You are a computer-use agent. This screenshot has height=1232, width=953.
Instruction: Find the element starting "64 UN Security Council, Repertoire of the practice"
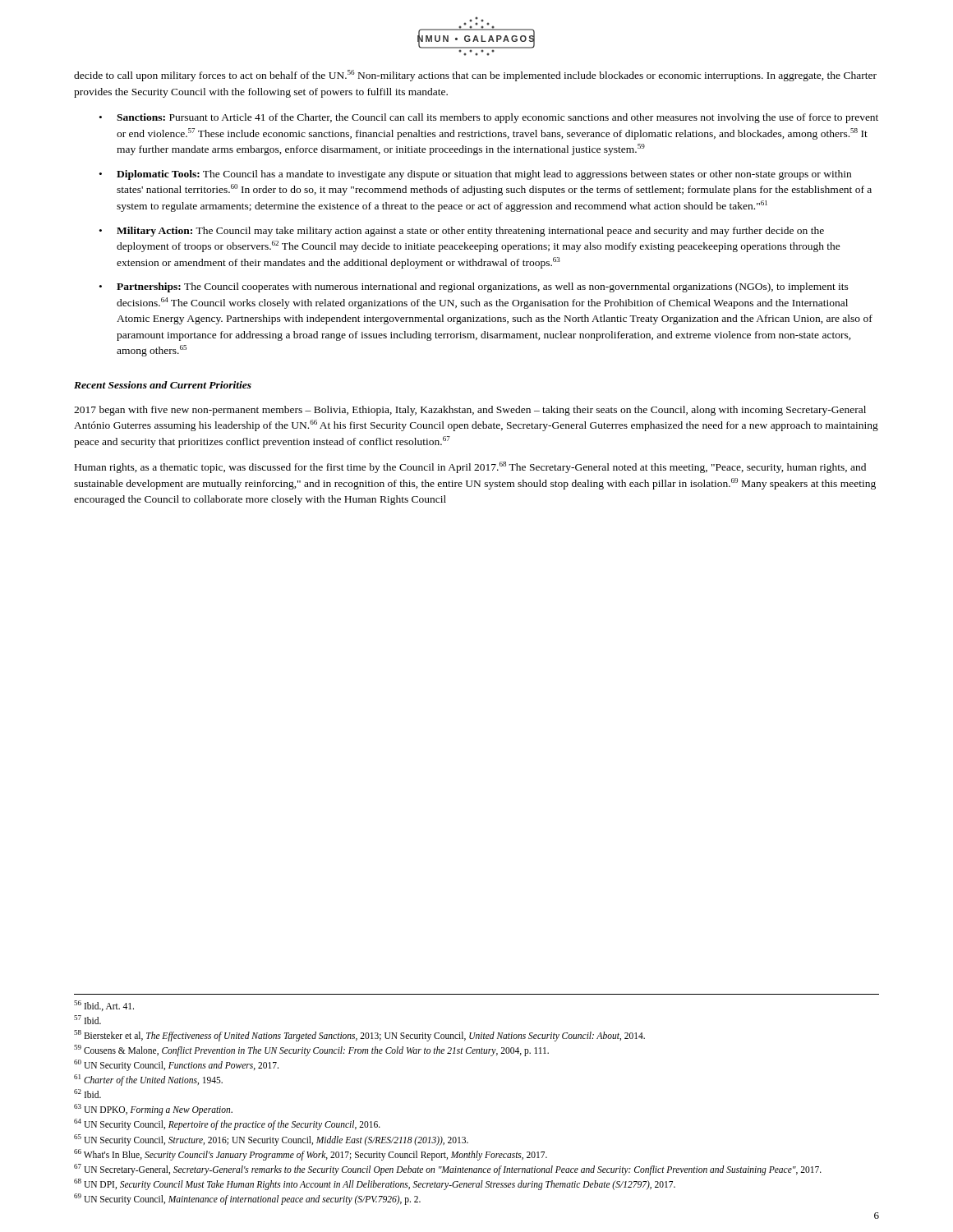(x=227, y=1124)
